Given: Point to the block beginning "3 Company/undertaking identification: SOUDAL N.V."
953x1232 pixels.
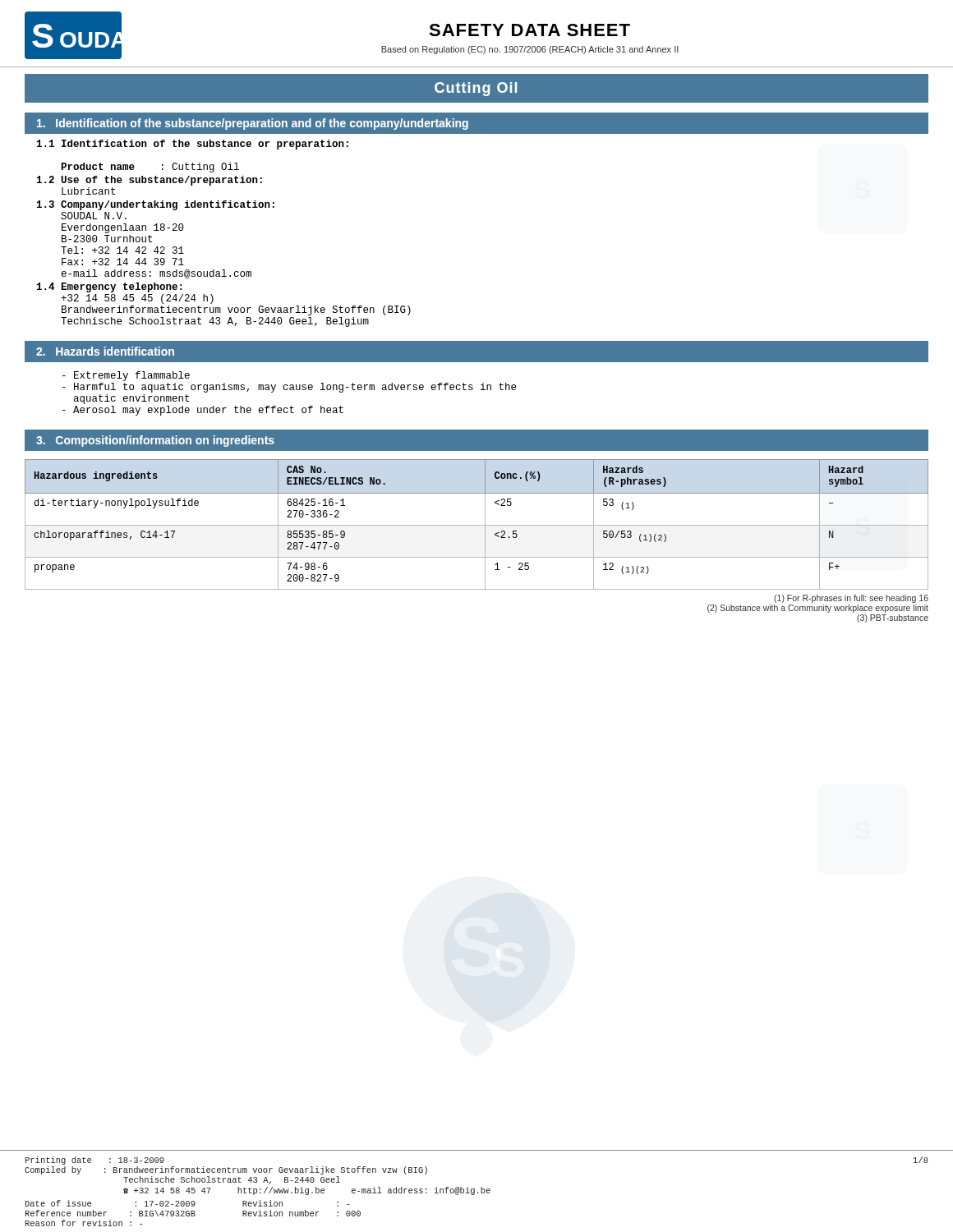Looking at the screenshot, I should [x=156, y=205].
